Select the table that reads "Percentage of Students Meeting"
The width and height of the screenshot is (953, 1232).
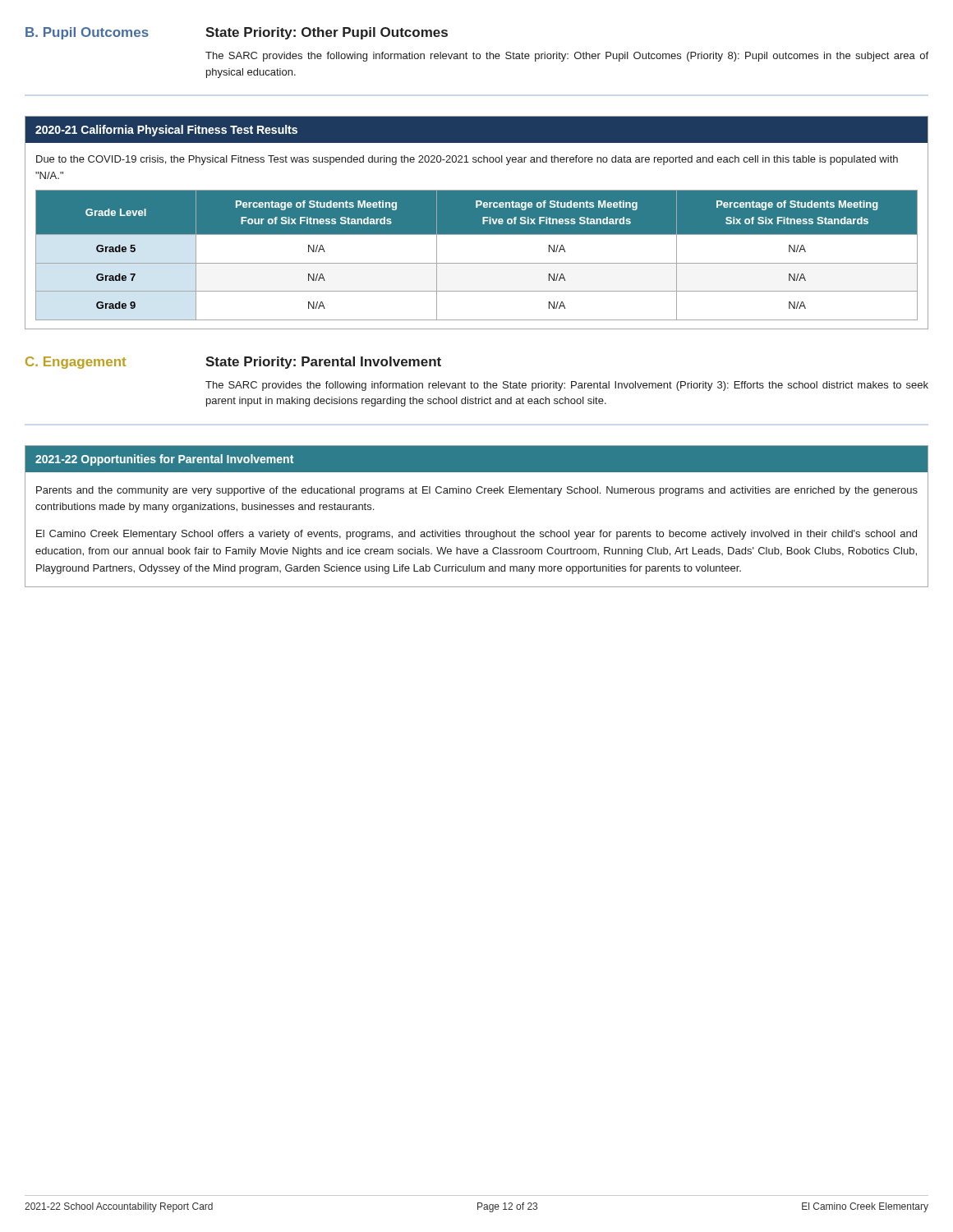coord(476,255)
